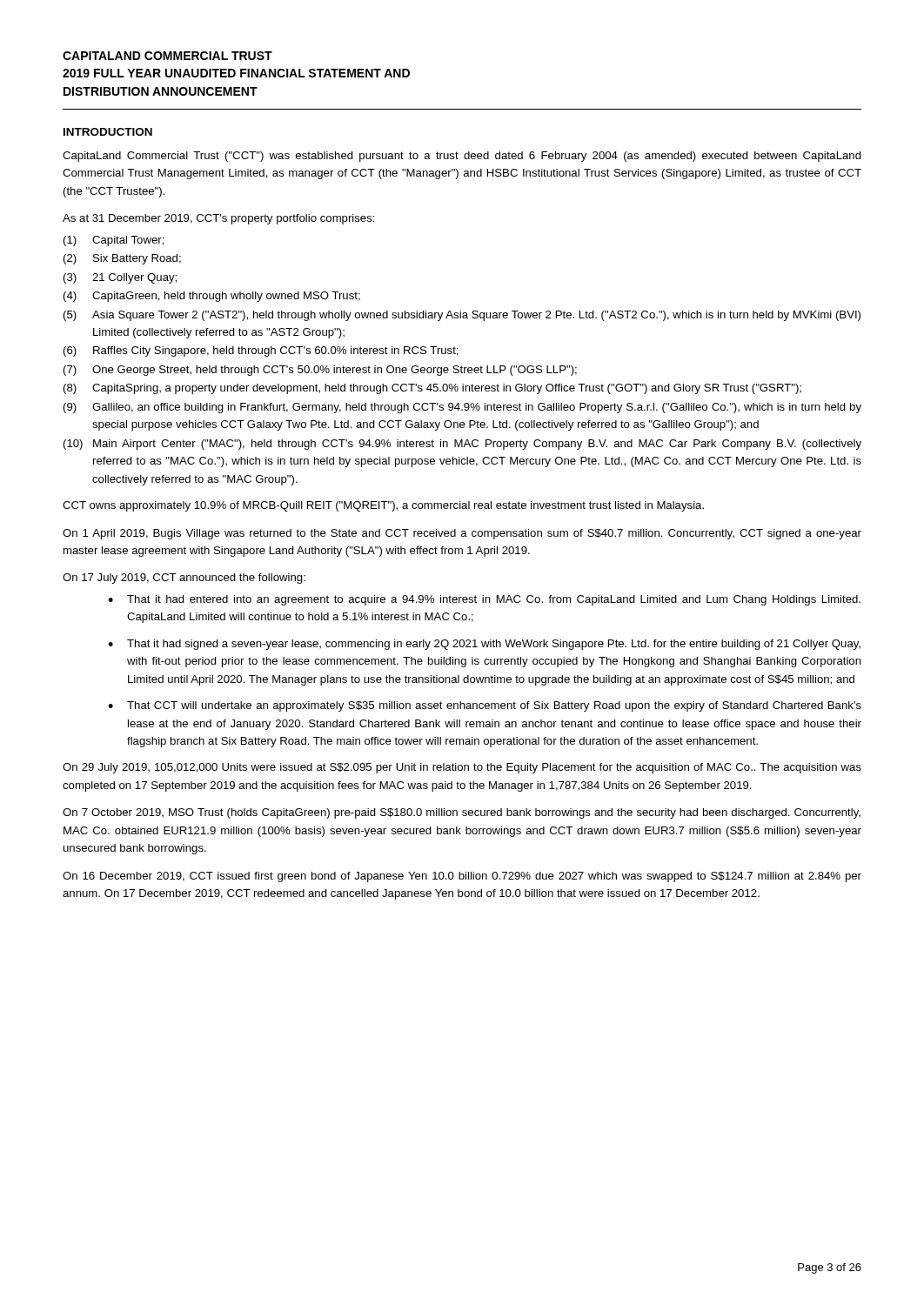Screen dimensions: 1305x924
Task: Navigate to the text block starting "• That it had signed a seven-year lease,"
Action: tap(485, 662)
